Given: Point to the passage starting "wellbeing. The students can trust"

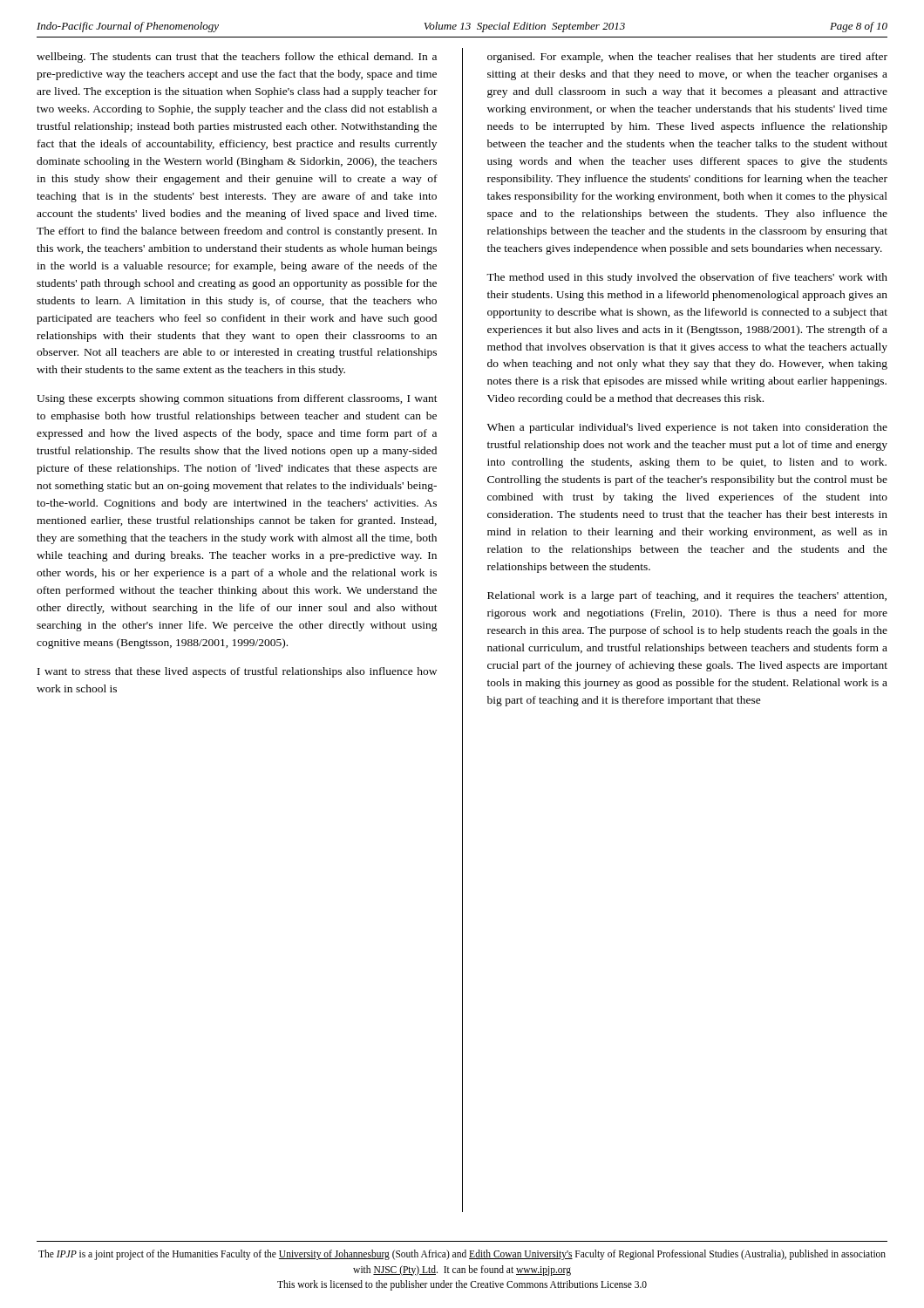Looking at the screenshot, I should (237, 373).
